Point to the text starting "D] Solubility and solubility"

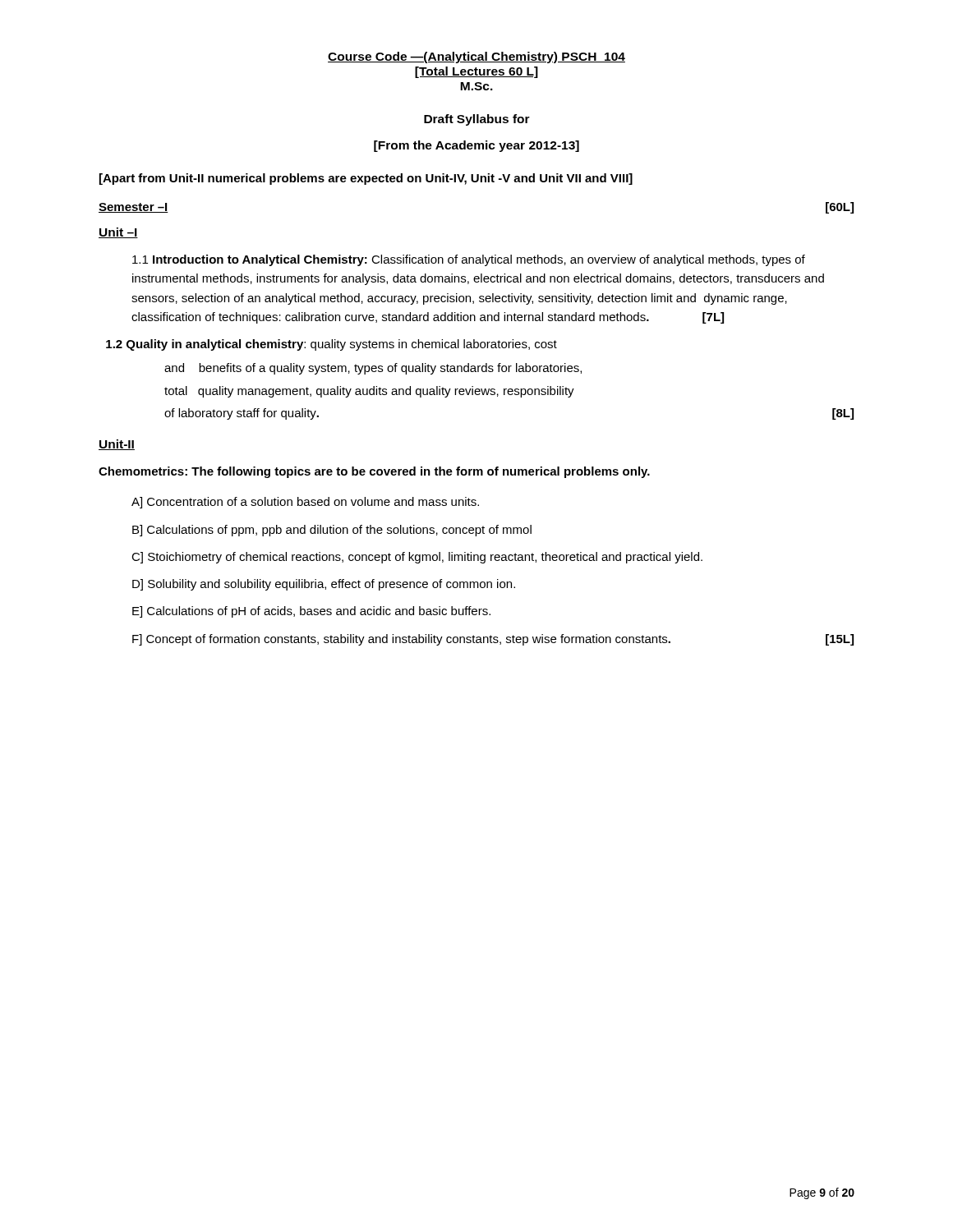[x=324, y=584]
